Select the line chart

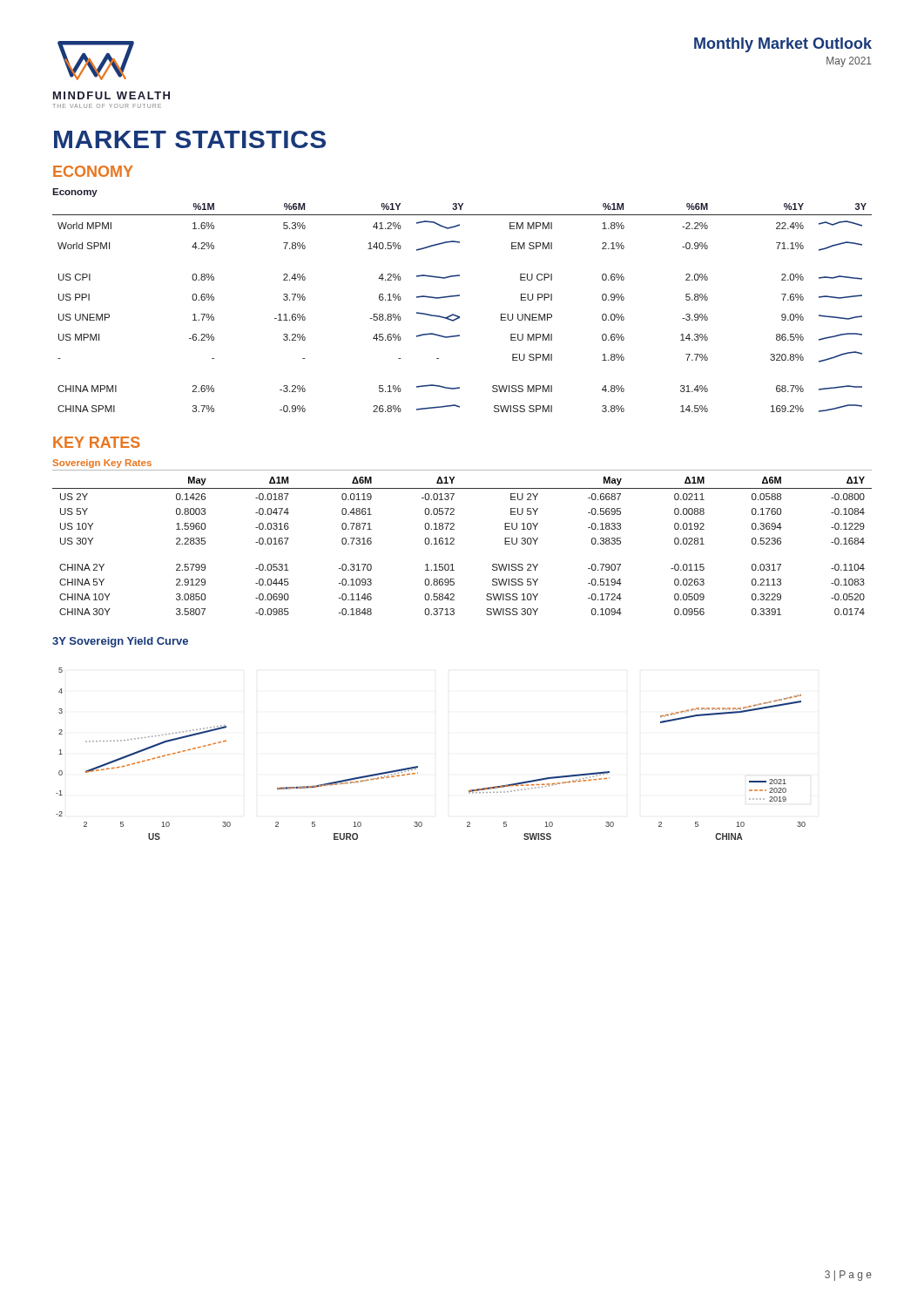(x=462, y=750)
